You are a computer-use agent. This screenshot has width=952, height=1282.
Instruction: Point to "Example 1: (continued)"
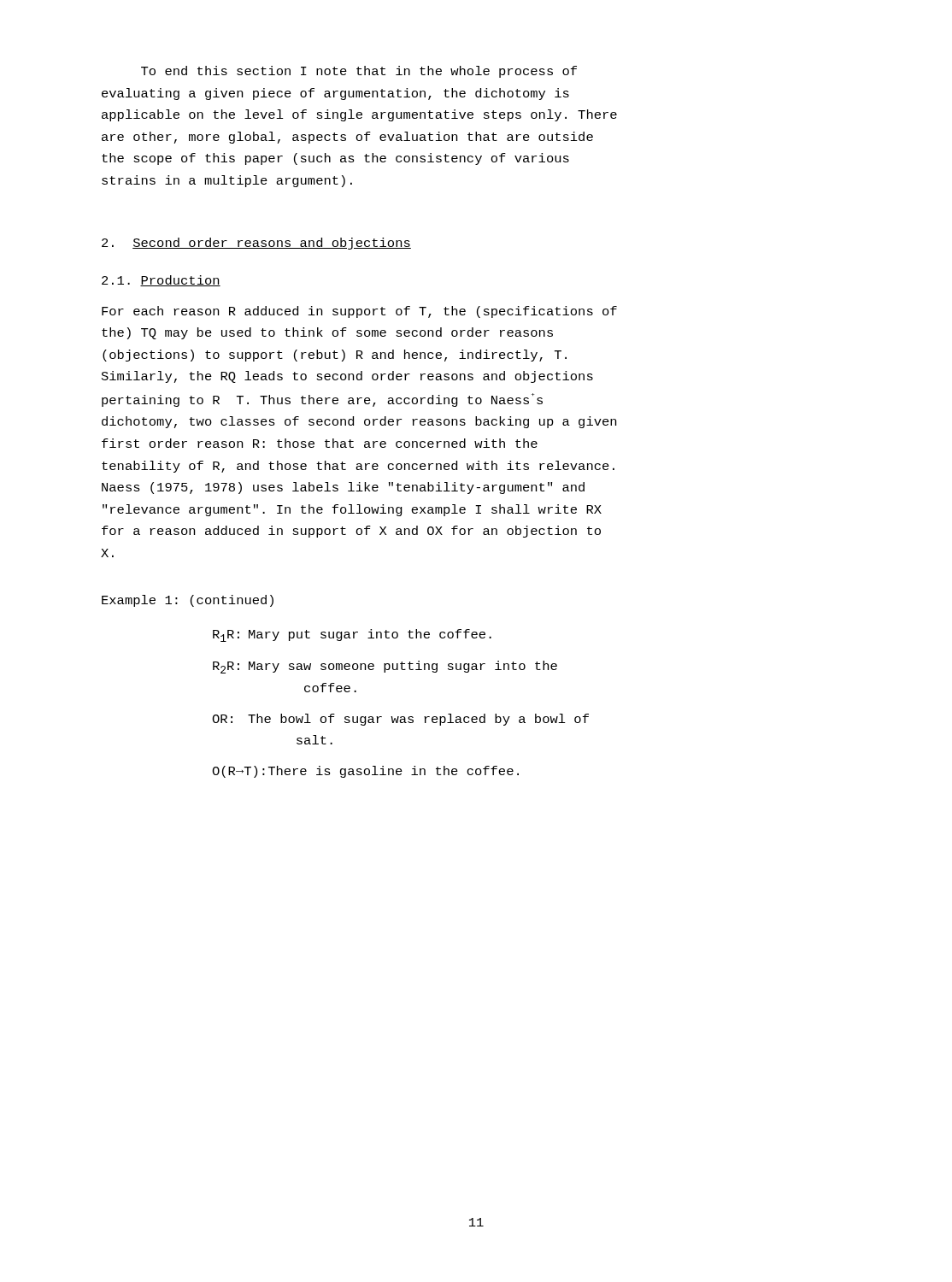(188, 601)
